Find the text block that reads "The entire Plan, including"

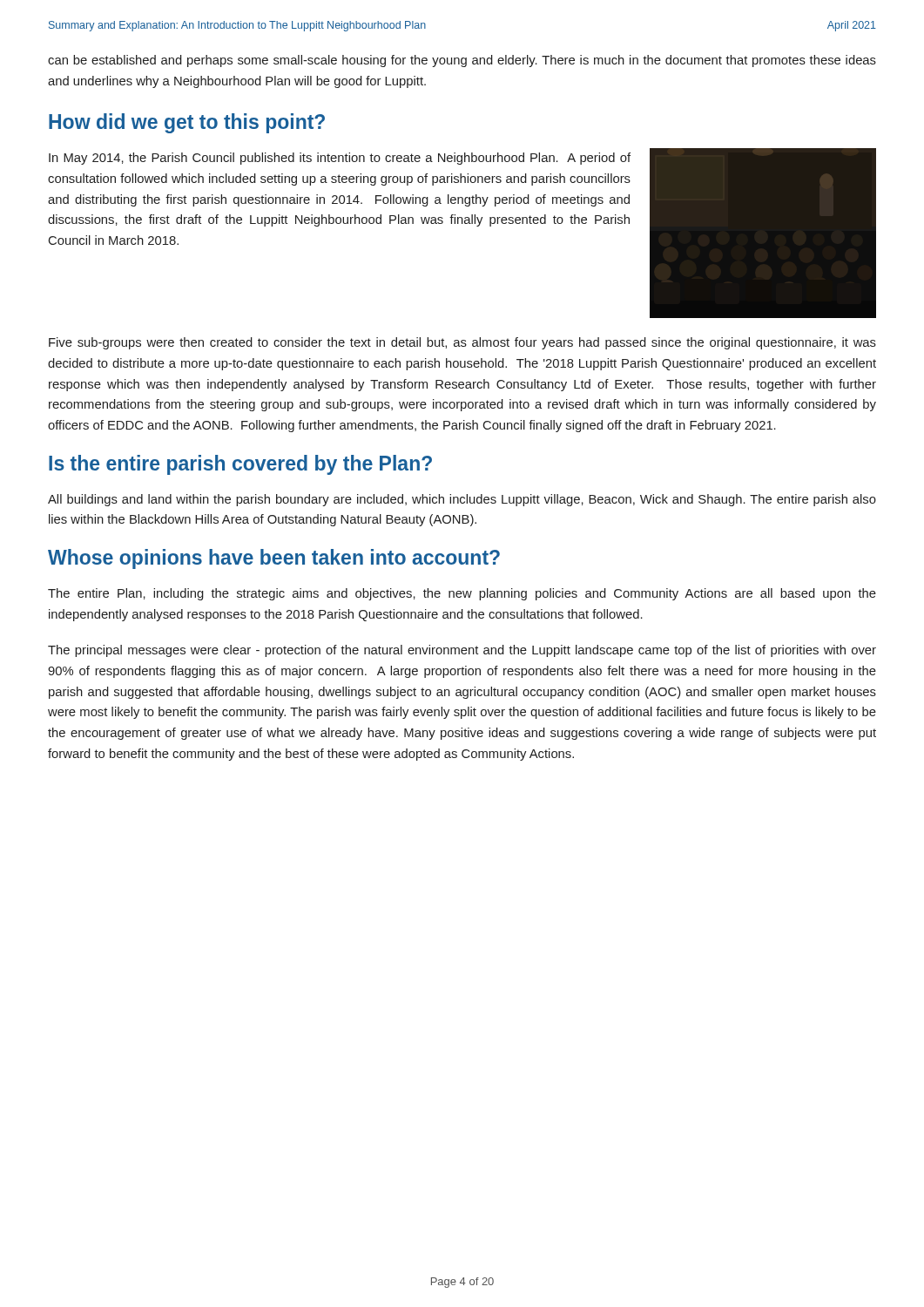[462, 604]
